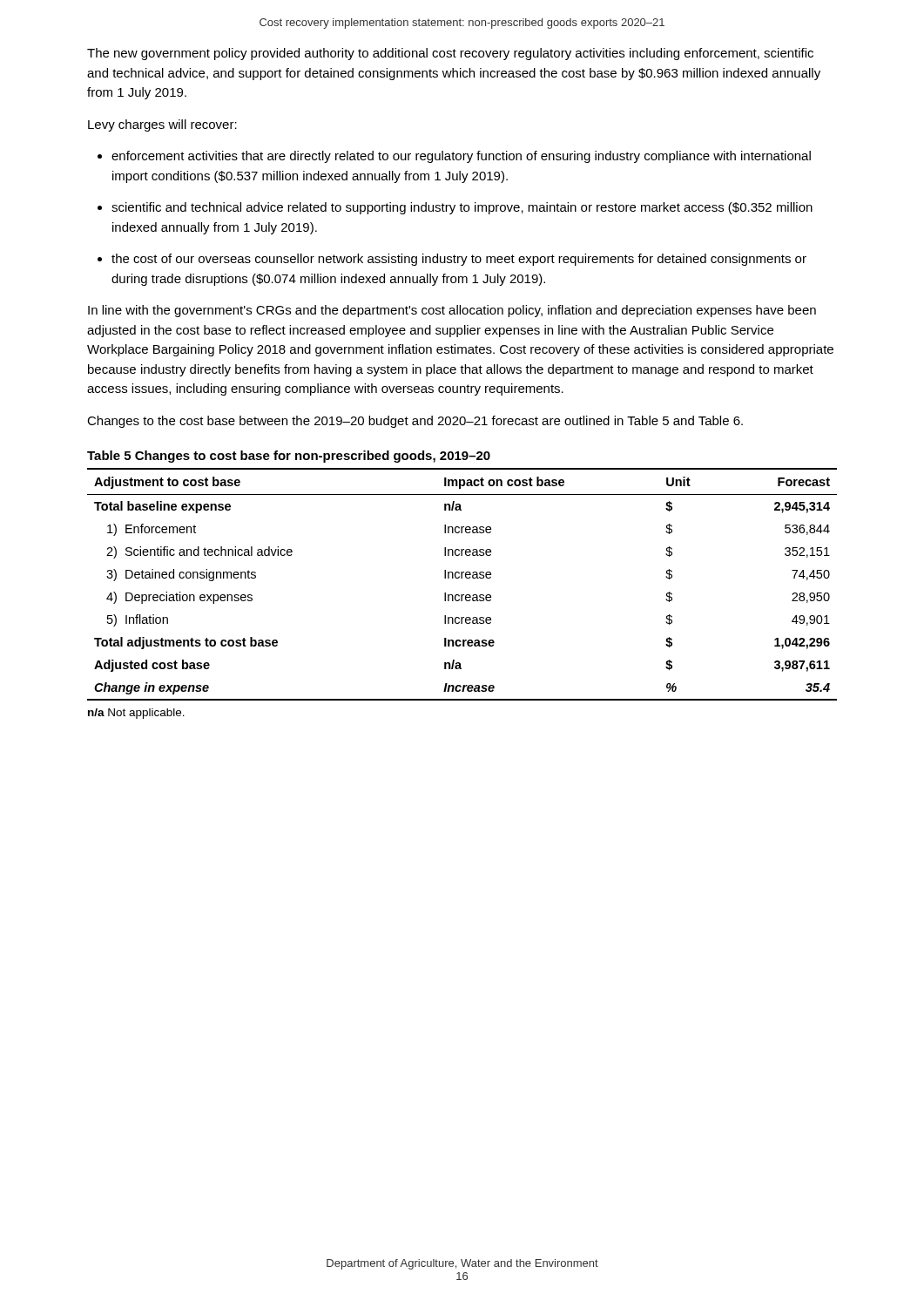This screenshot has width=924, height=1307.
Task: Where does it say "n/a Not applicable."?
Action: click(x=136, y=712)
